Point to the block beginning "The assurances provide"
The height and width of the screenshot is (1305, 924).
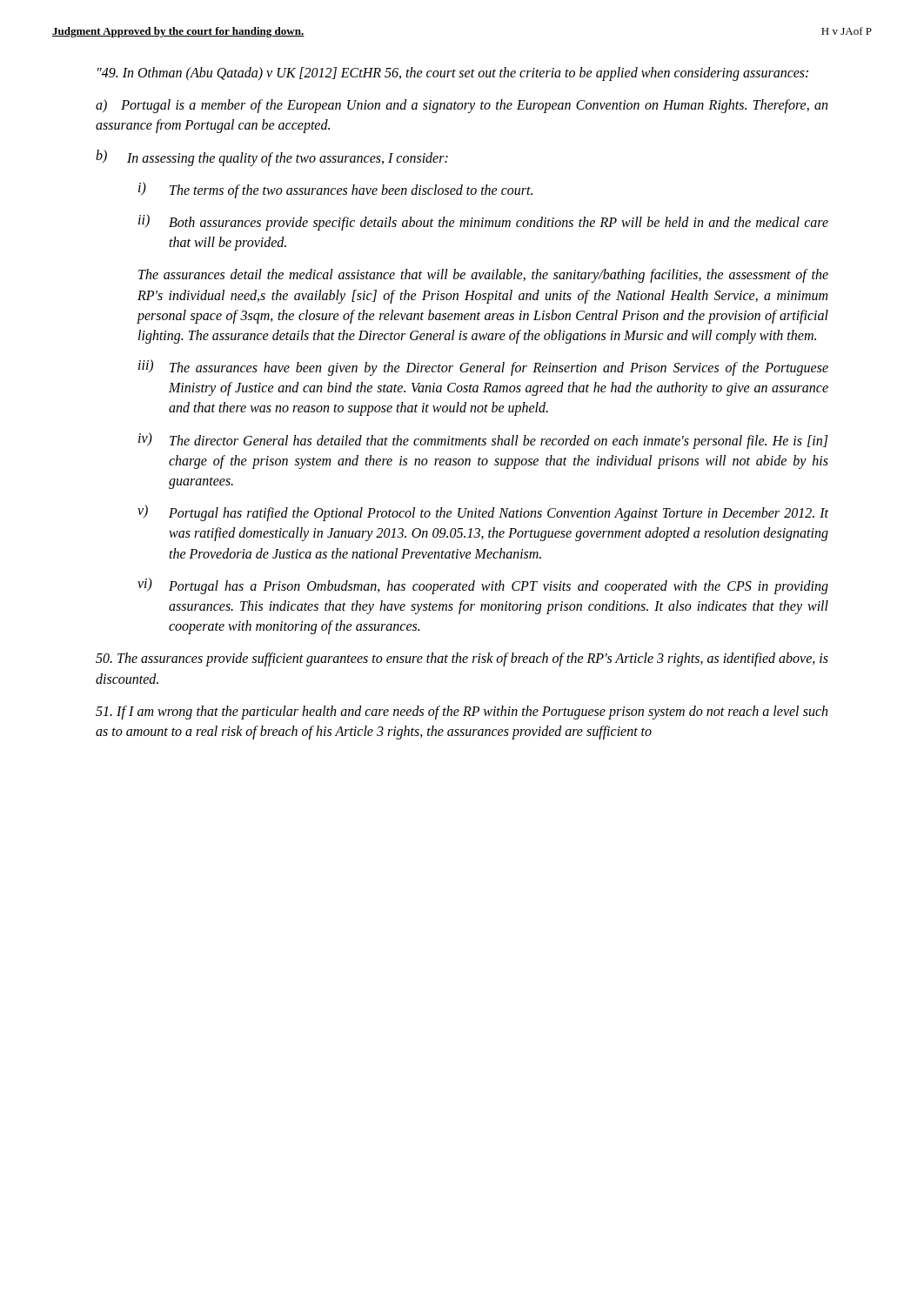tap(462, 669)
